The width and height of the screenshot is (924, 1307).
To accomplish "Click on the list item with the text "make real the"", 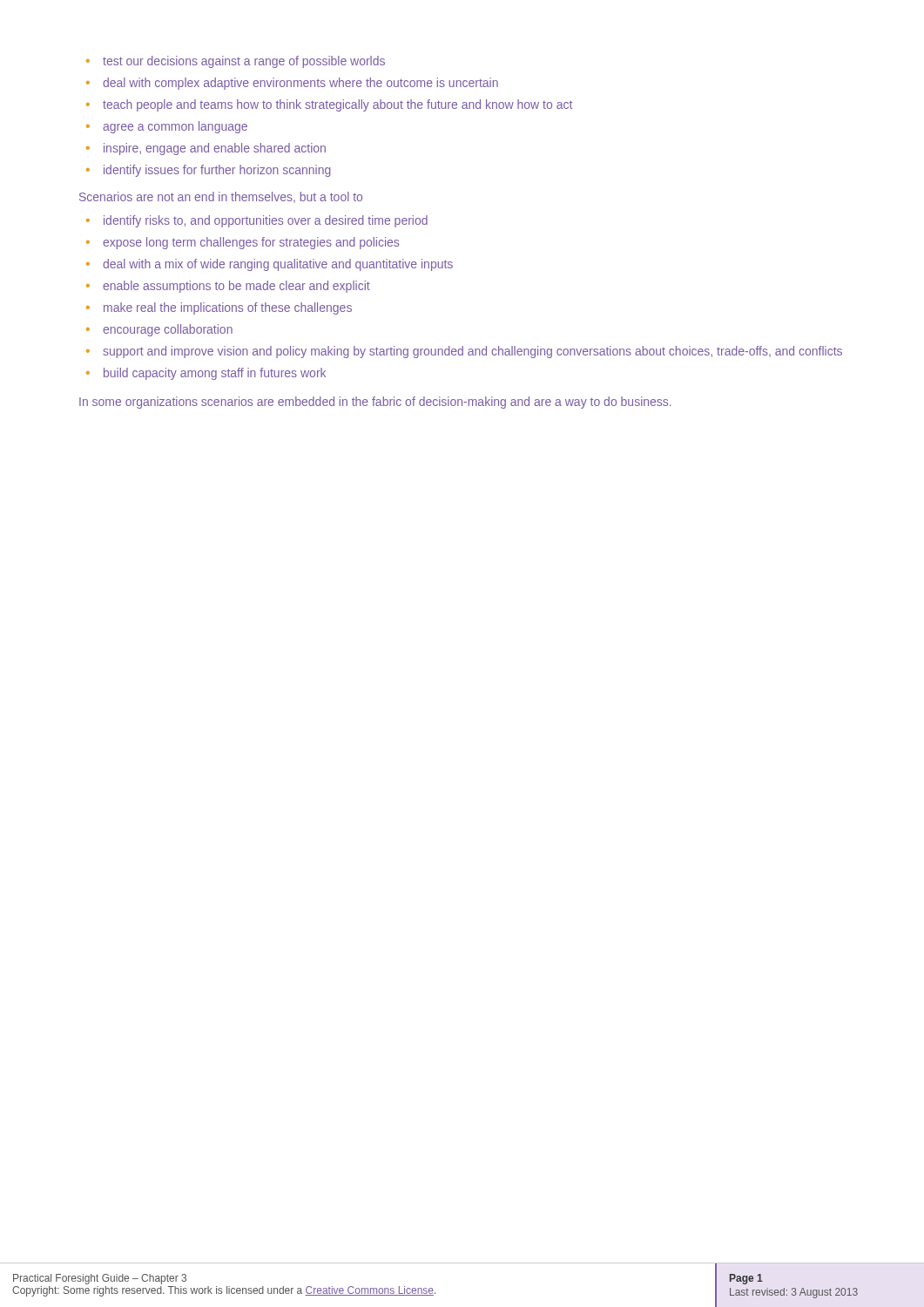I will coord(227,308).
